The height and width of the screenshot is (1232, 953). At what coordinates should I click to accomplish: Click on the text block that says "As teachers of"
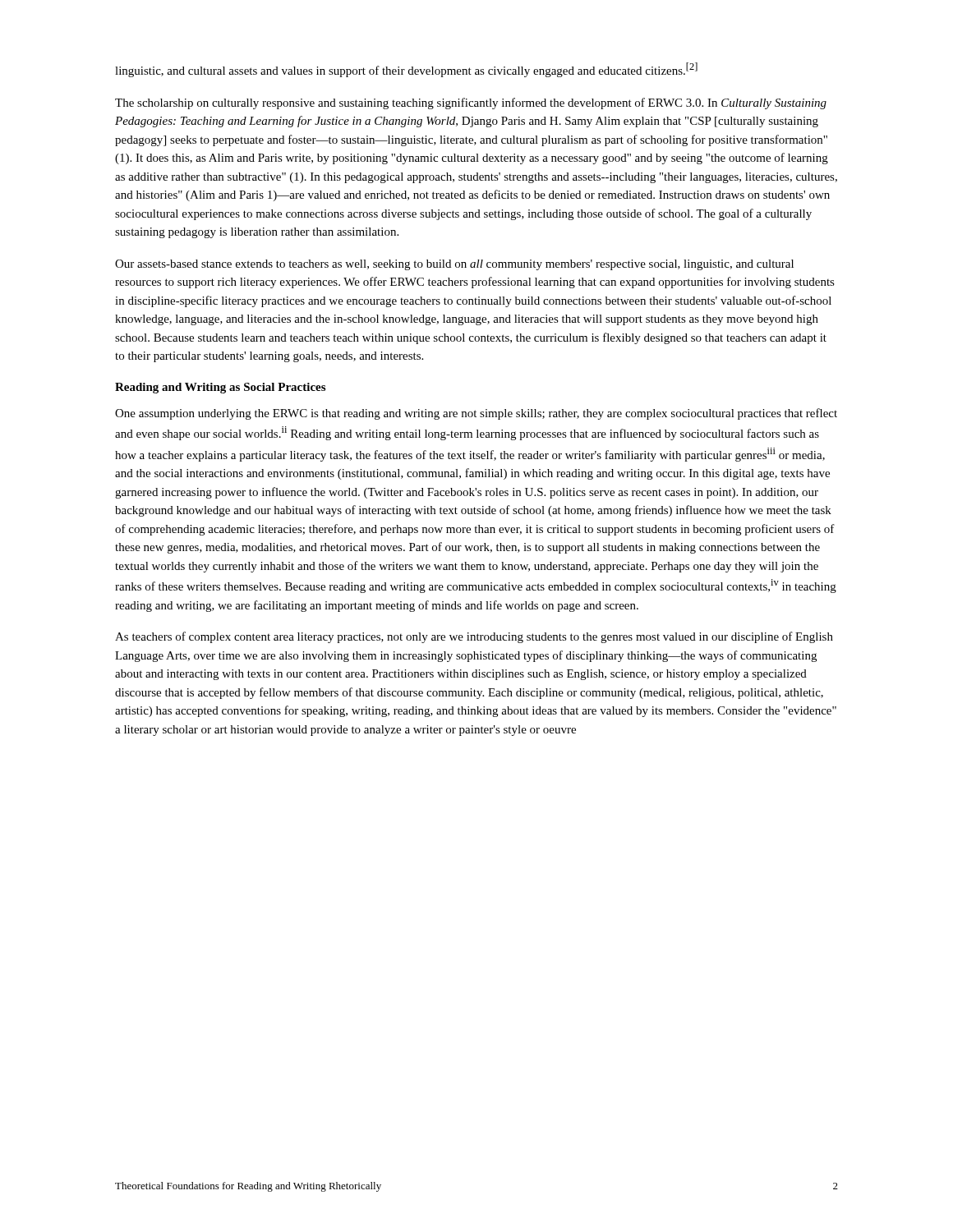[476, 683]
